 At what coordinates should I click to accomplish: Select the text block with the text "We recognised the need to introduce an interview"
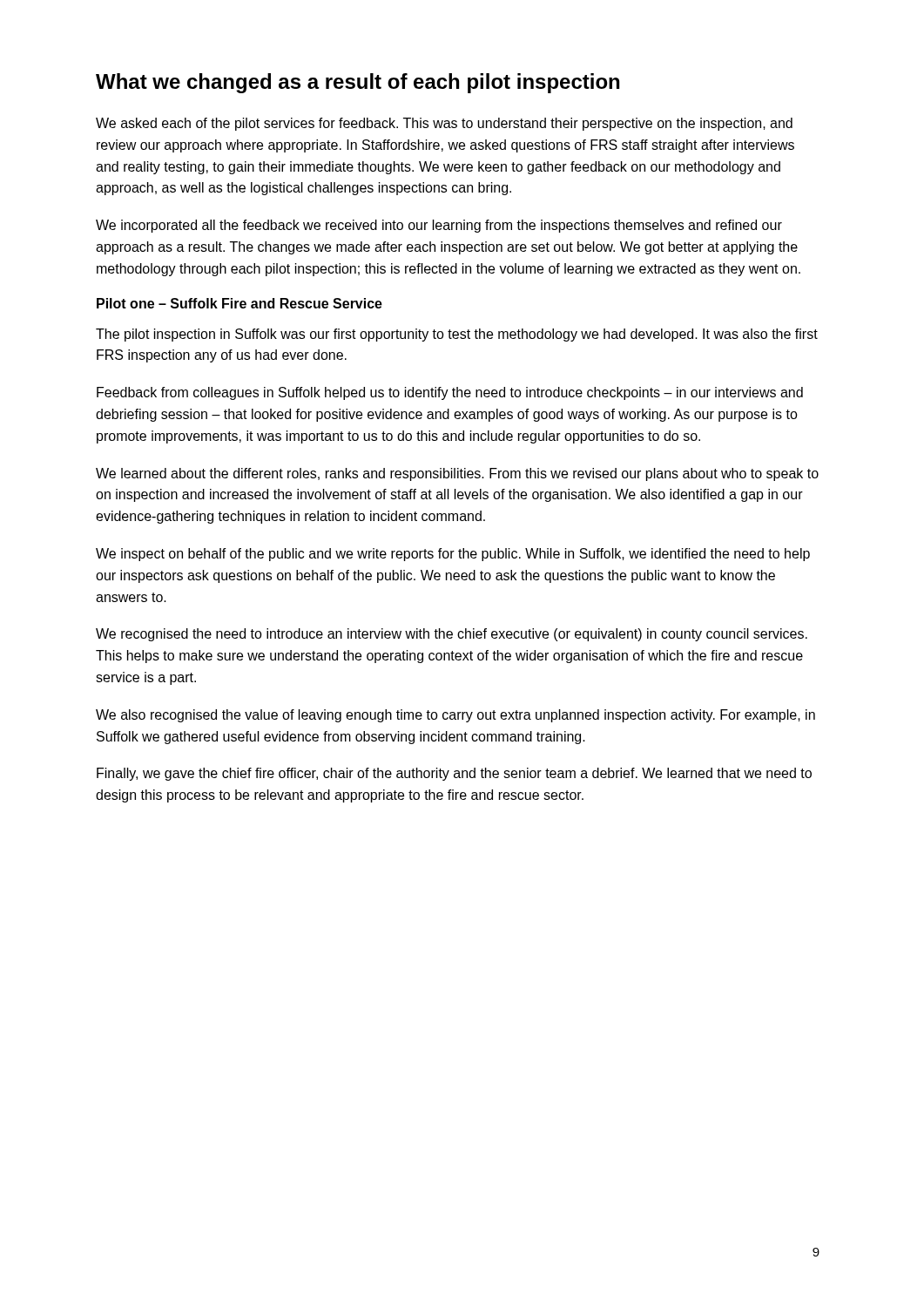click(452, 656)
